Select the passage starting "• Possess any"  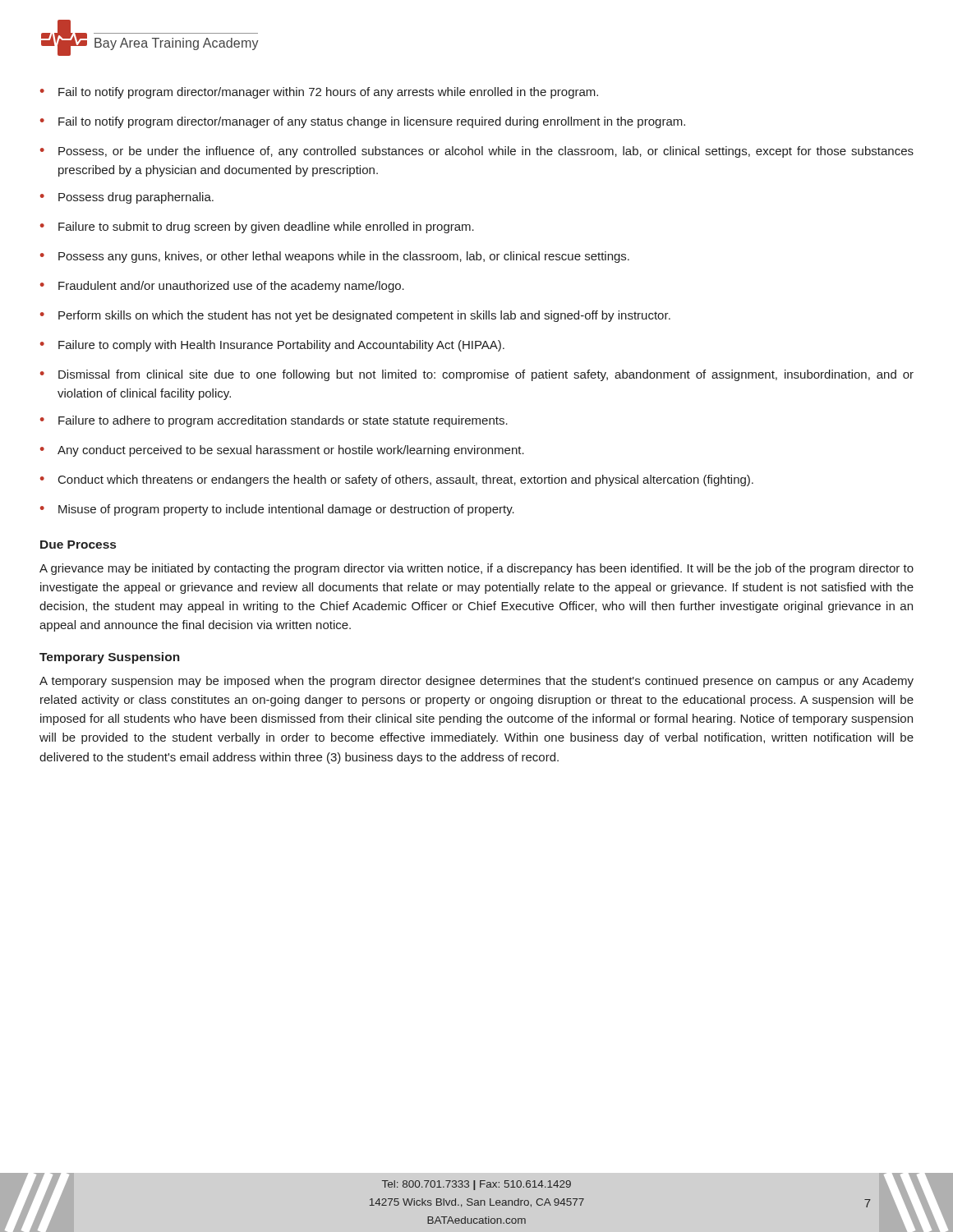point(476,257)
